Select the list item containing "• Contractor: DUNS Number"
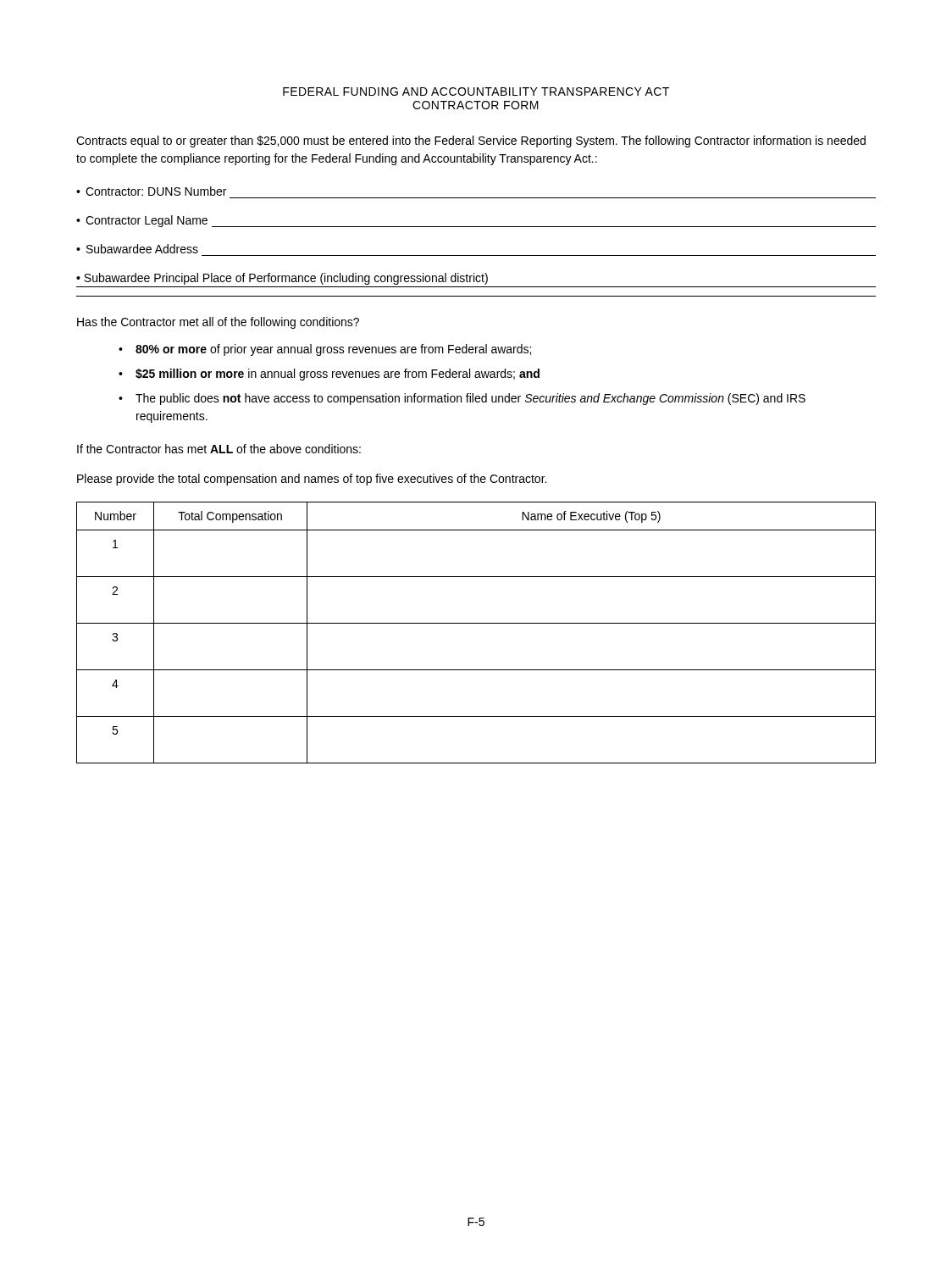Viewport: 952px width, 1271px height. click(x=476, y=191)
